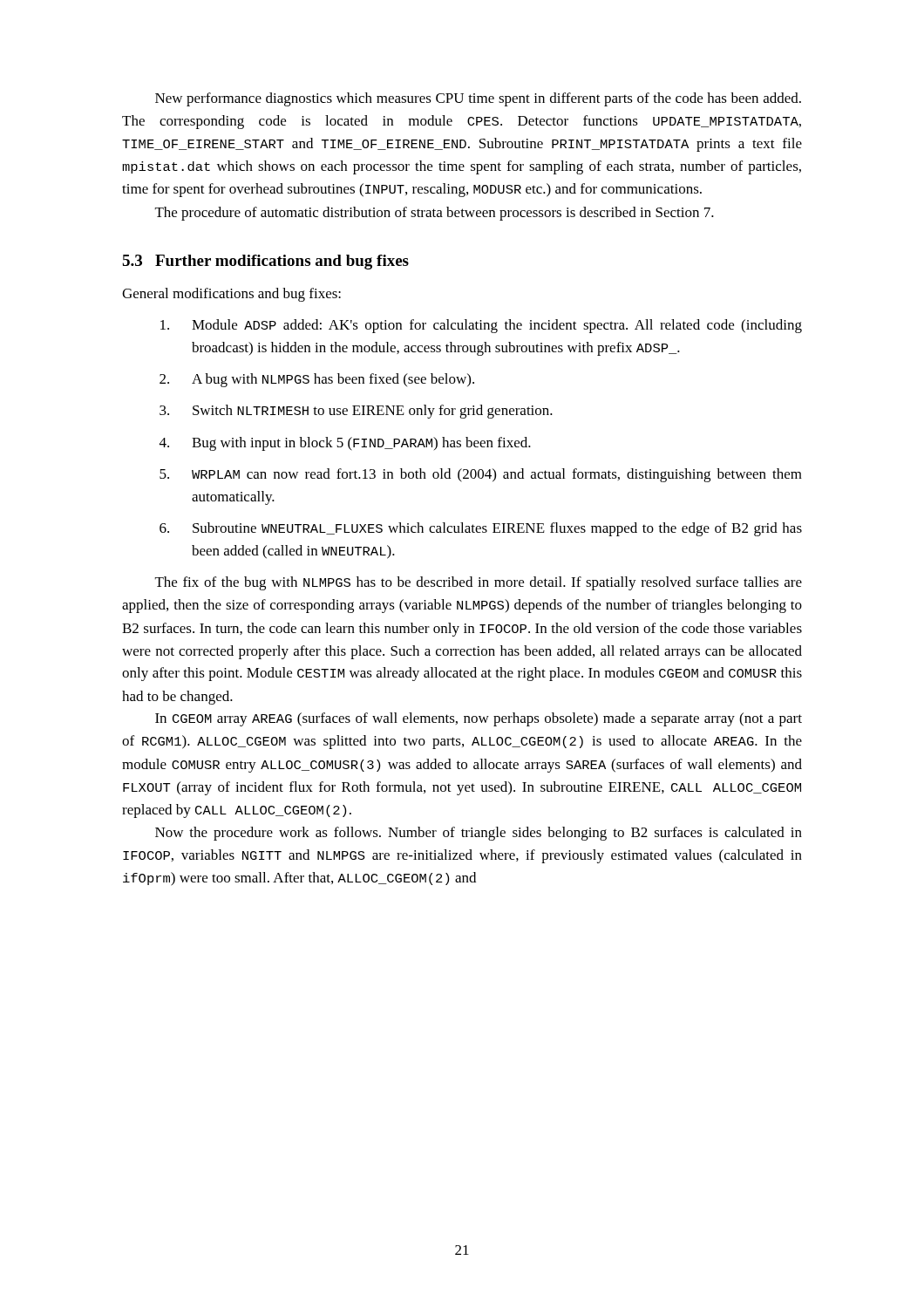This screenshot has width=924, height=1308.
Task: Where is the passage that starts "6. Subroutine WNEUTRAL_FLUXES which calculates EIRENE"?
Action: [481, 540]
